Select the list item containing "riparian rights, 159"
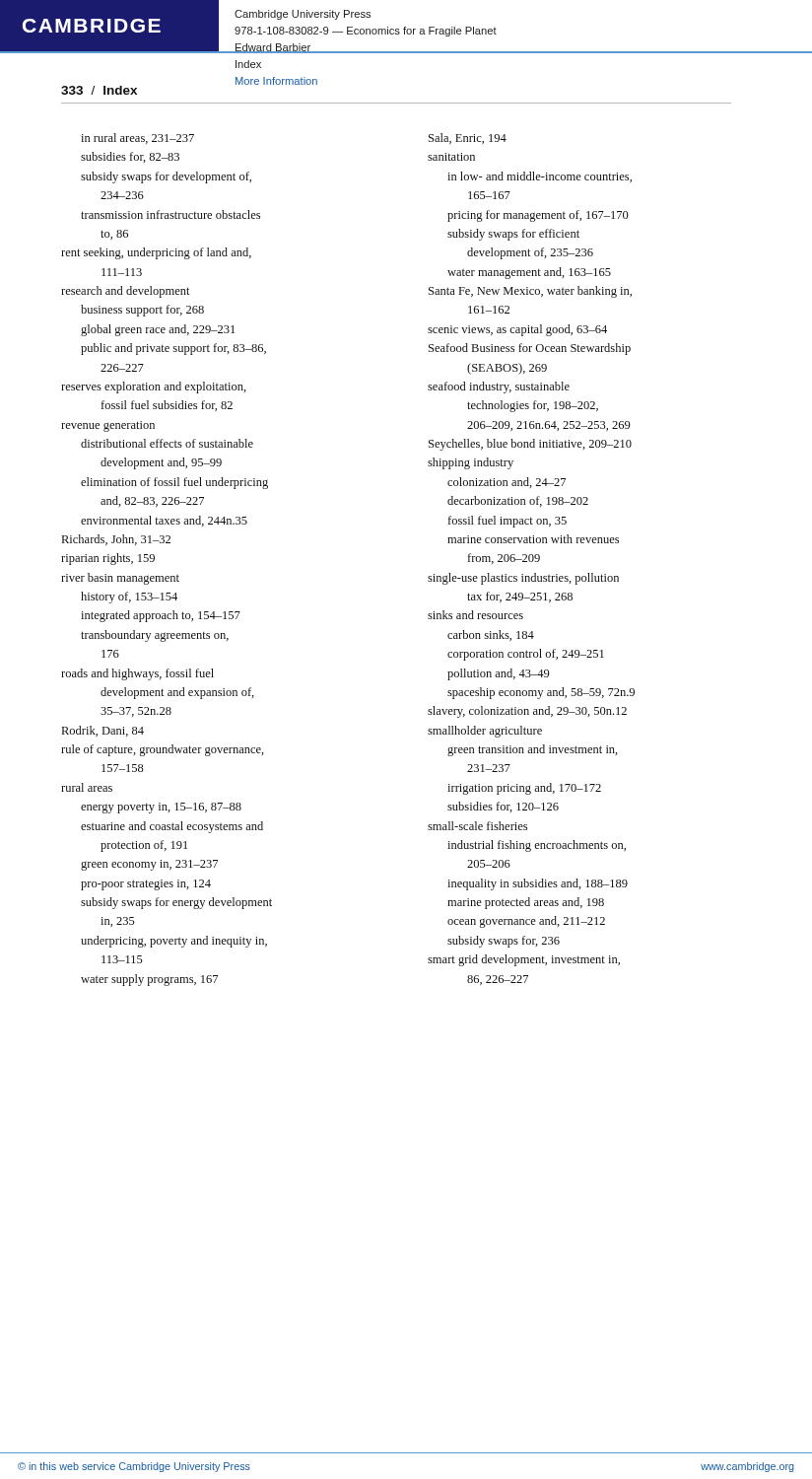Viewport: 812px width, 1479px height. (108, 558)
